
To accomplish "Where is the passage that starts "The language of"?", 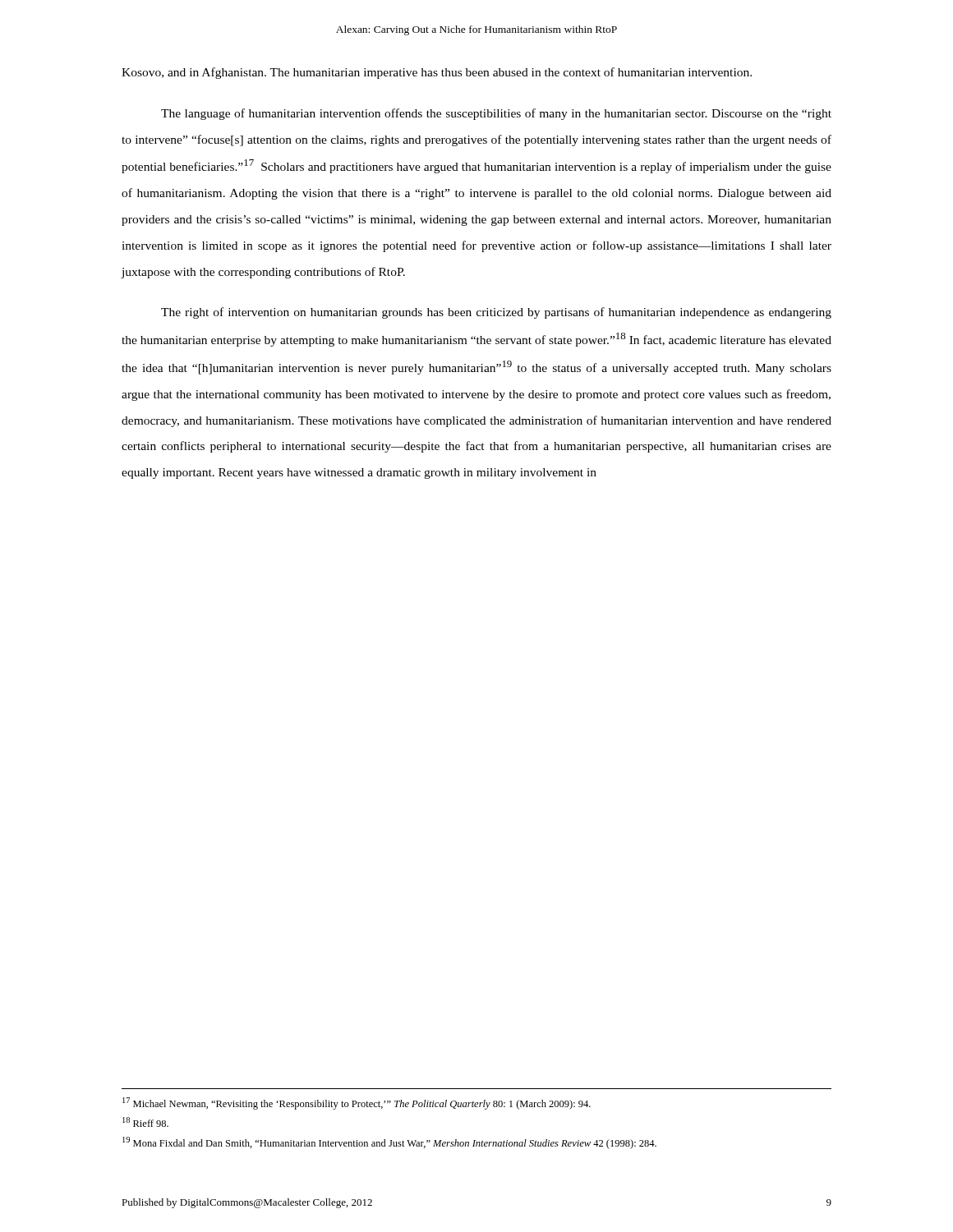I will coord(476,192).
